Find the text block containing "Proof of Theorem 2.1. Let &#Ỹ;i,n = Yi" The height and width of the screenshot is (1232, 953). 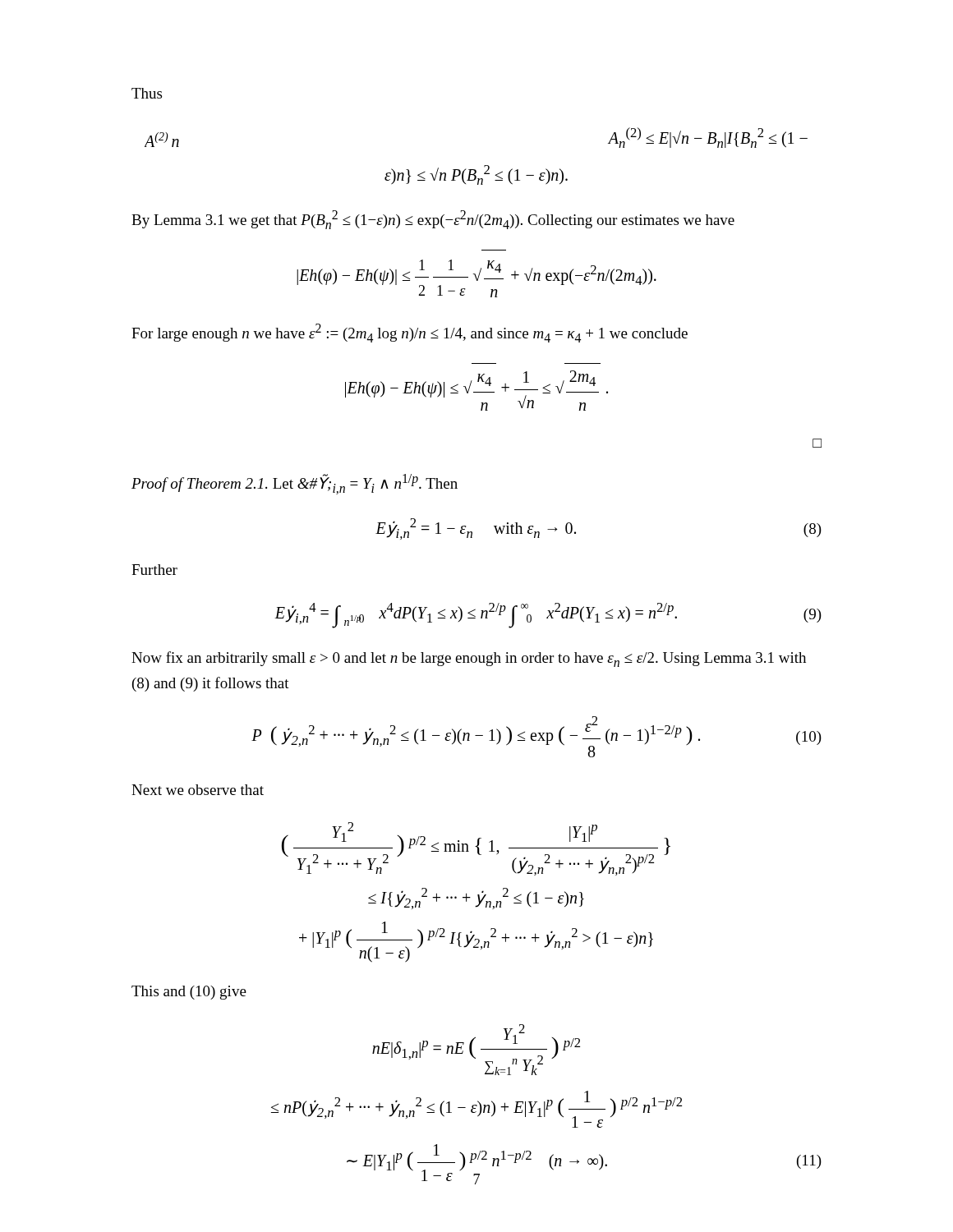pos(295,484)
